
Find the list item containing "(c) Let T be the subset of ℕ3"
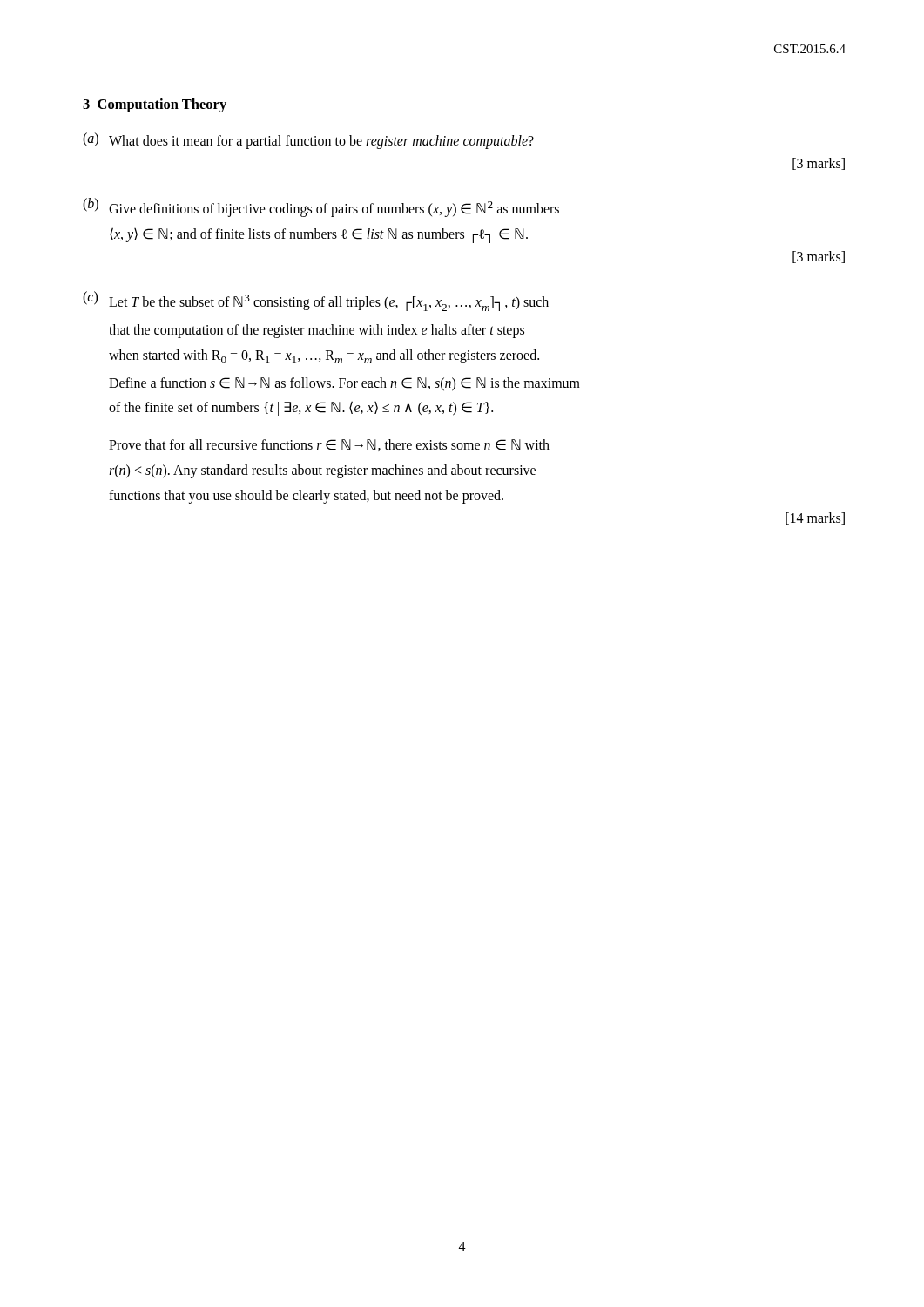pyautogui.click(x=464, y=407)
